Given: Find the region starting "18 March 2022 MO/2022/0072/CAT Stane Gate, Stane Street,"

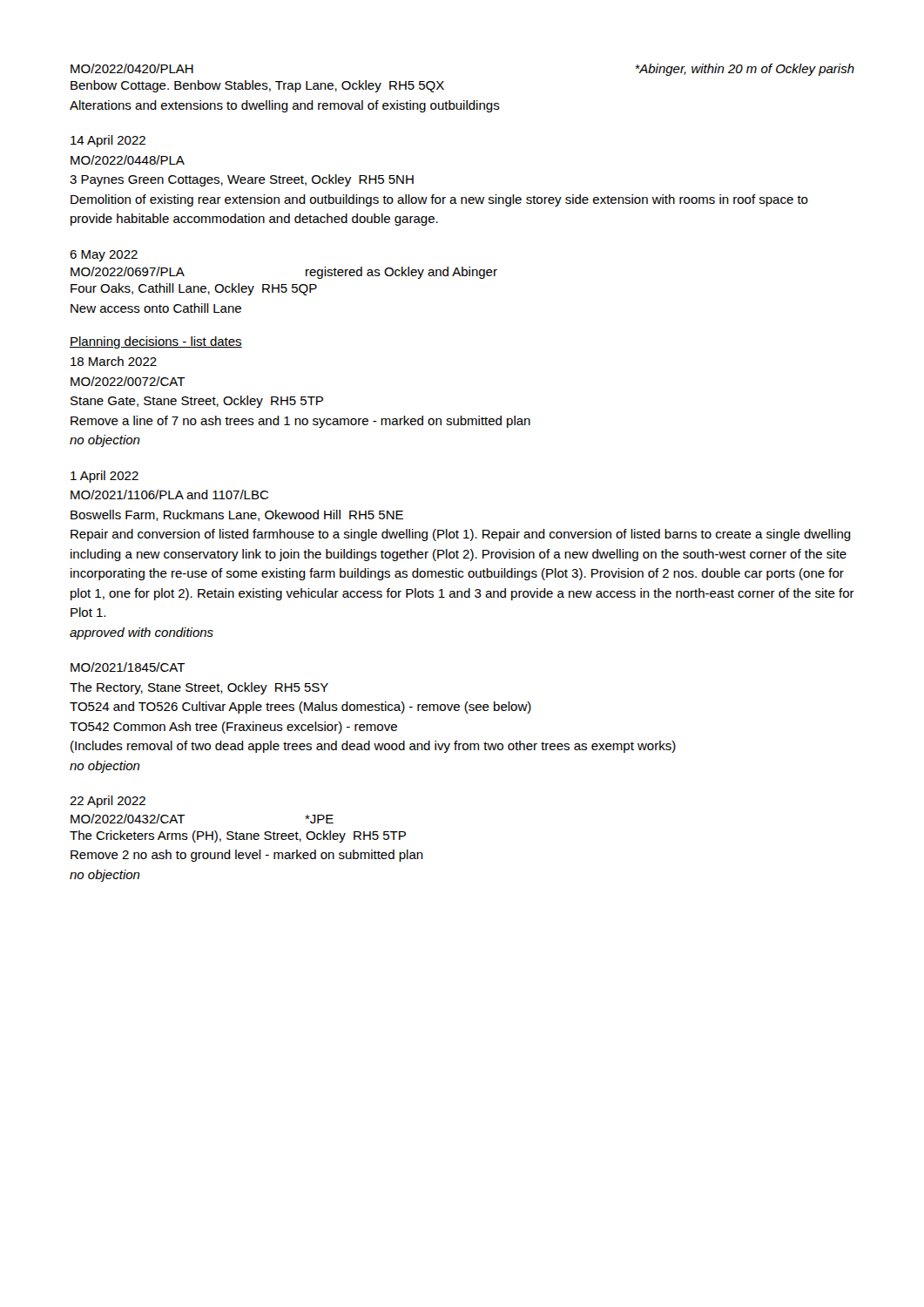Looking at the screenshot, I should click(114, 361).
